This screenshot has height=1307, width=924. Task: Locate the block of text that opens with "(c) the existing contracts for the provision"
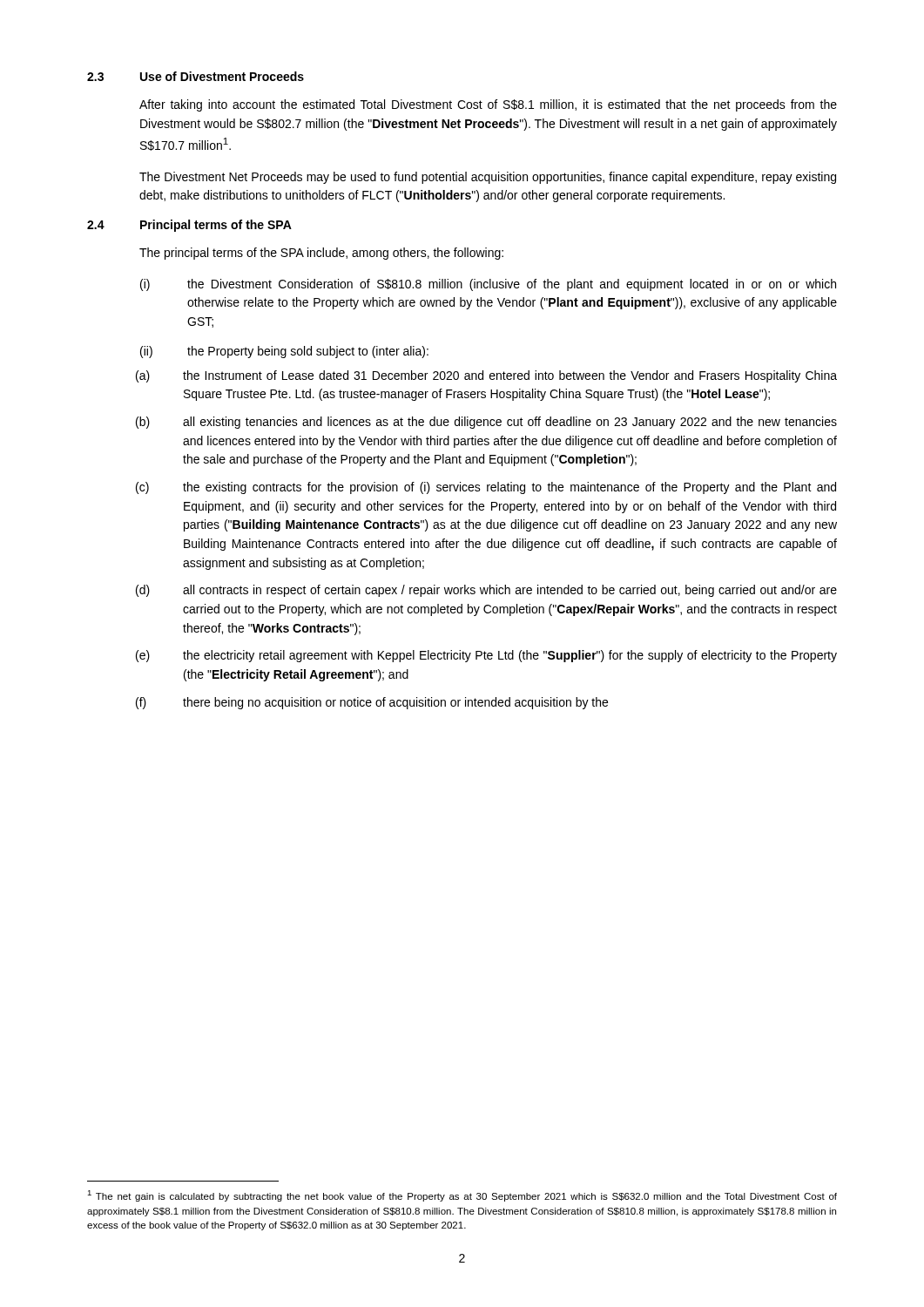click(486, 526)
